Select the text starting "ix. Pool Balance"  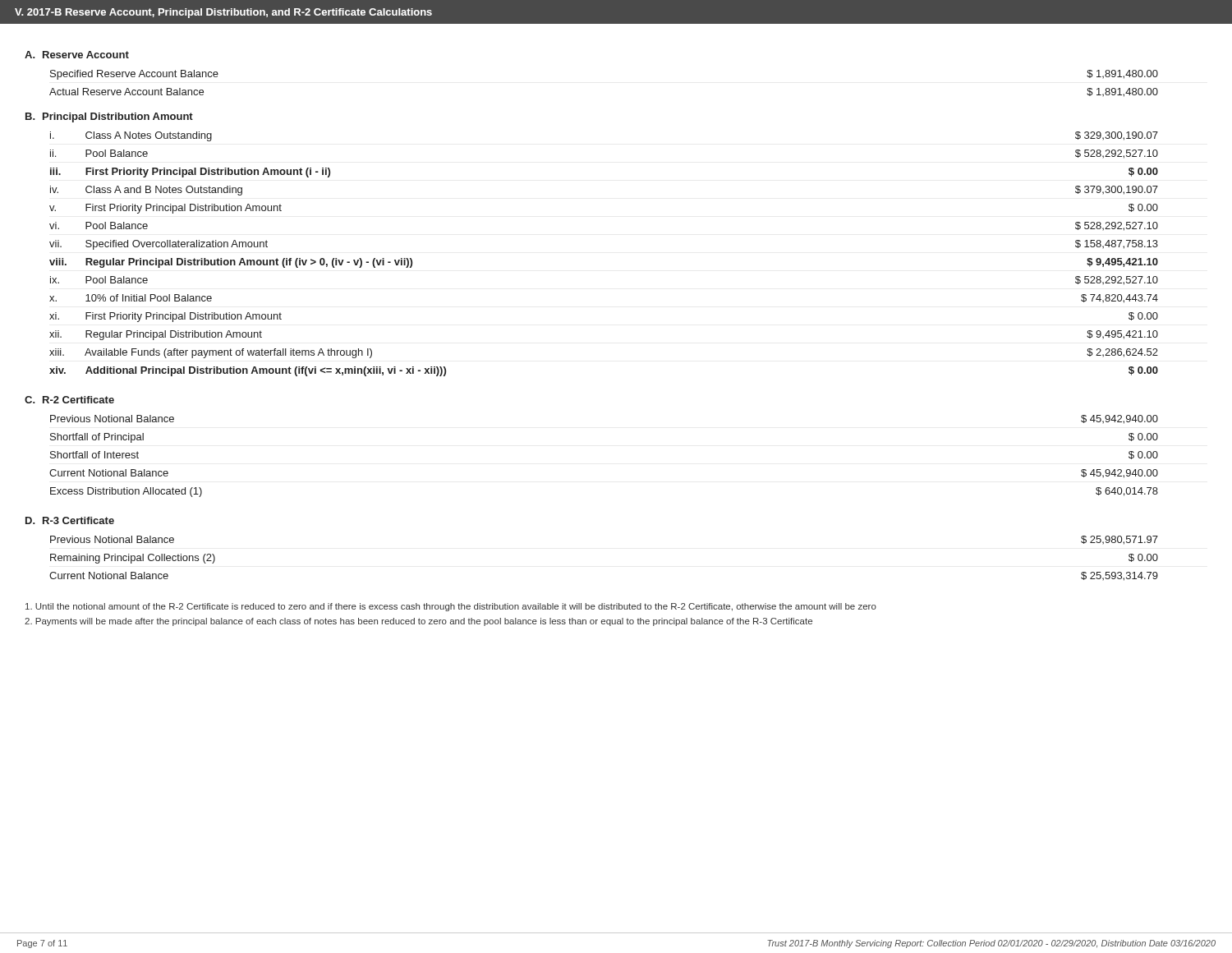tap(120, 281)
